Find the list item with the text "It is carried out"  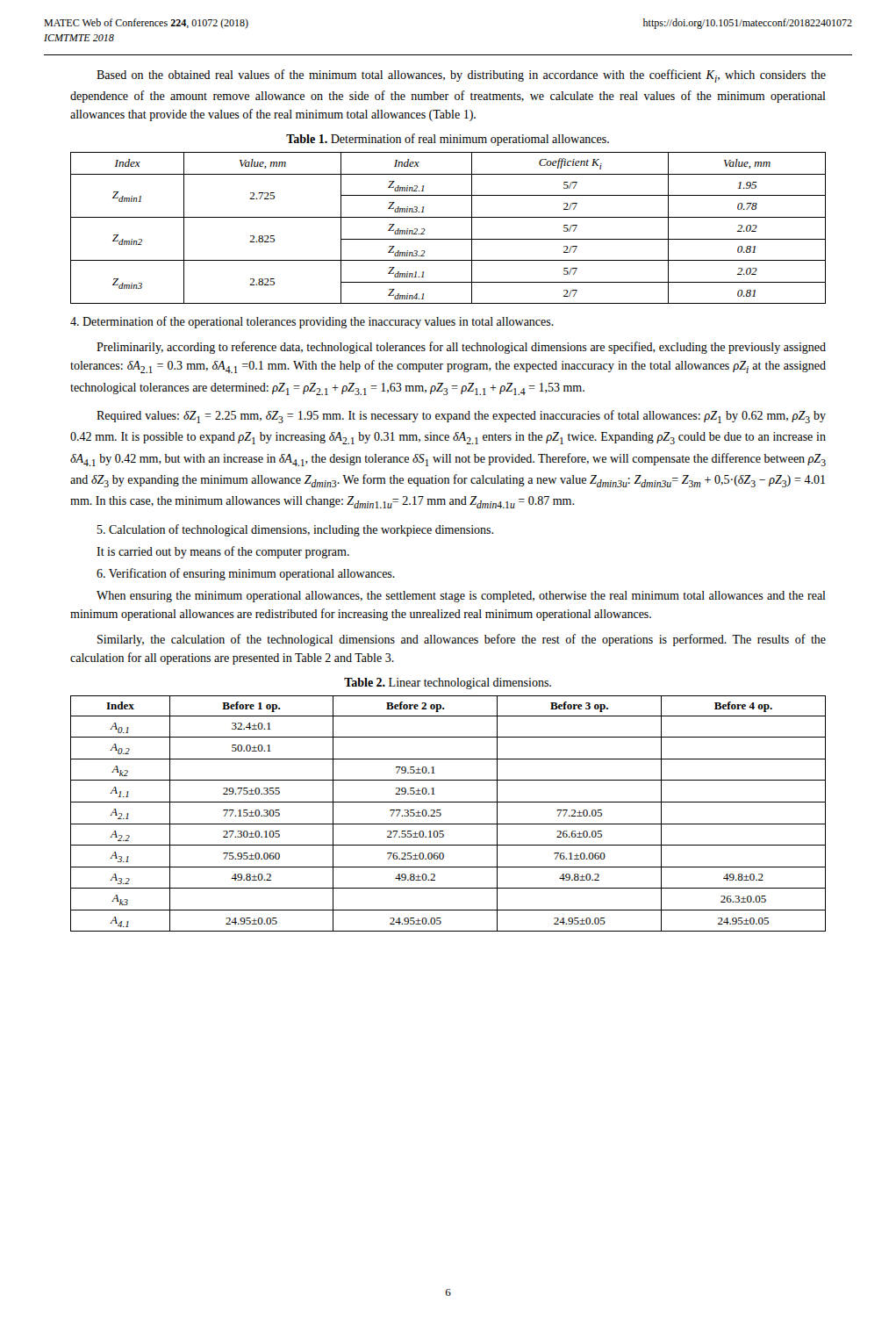(x=223, y=551)
